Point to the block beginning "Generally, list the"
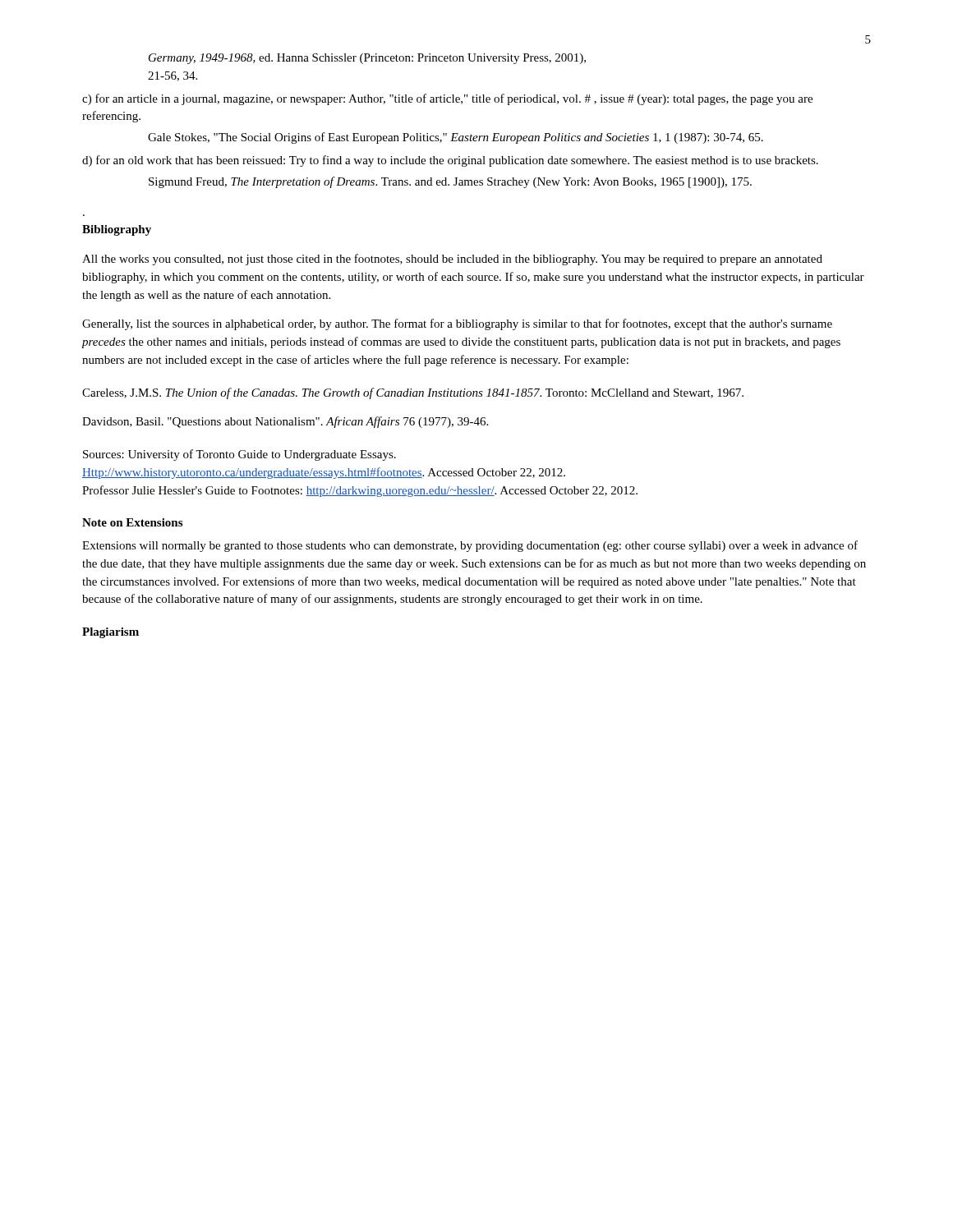The width and height of the screenshot is (953, 1232). (x=461, y=342)
